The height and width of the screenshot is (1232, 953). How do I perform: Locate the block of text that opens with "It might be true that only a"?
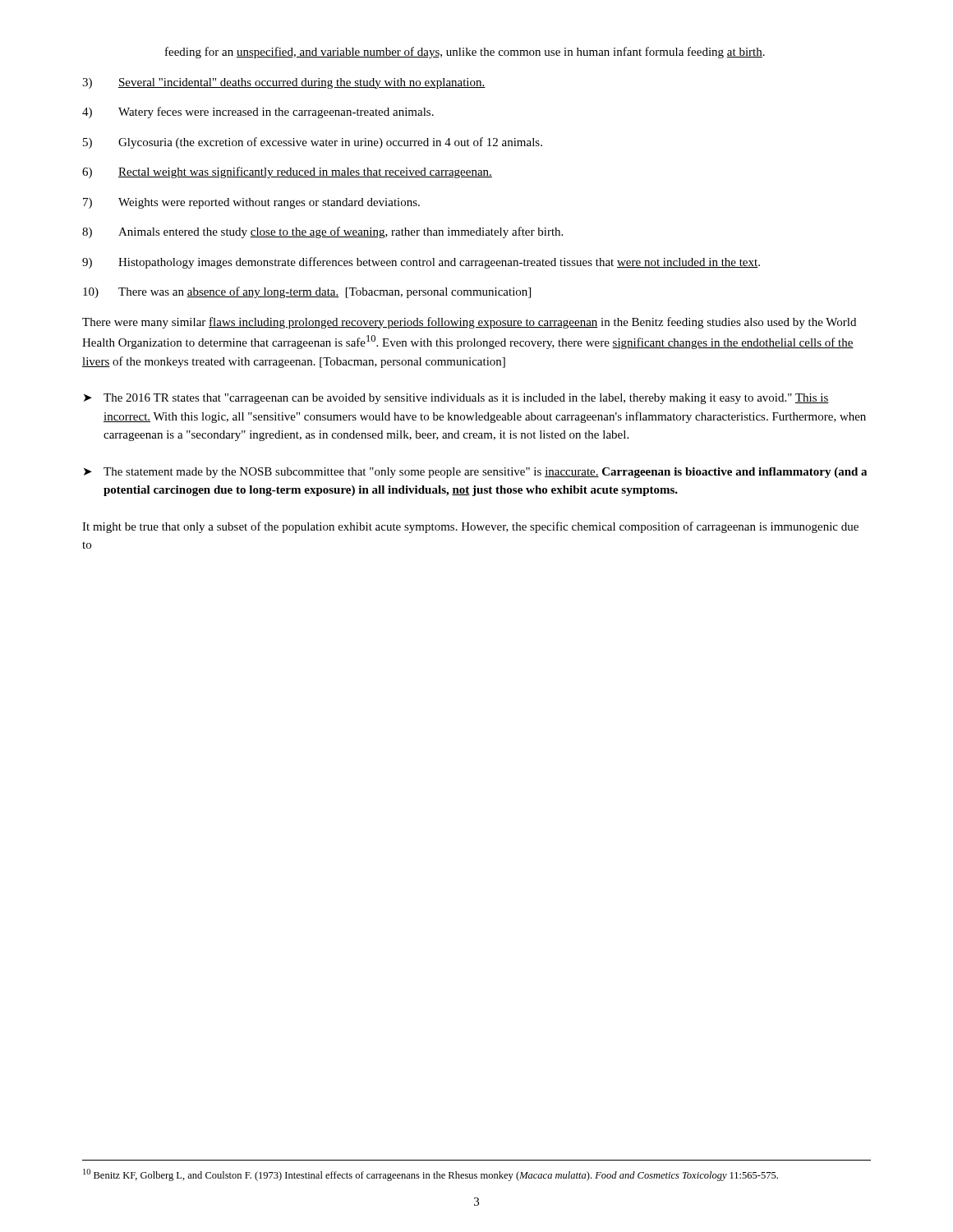click(x=470, y=535)
